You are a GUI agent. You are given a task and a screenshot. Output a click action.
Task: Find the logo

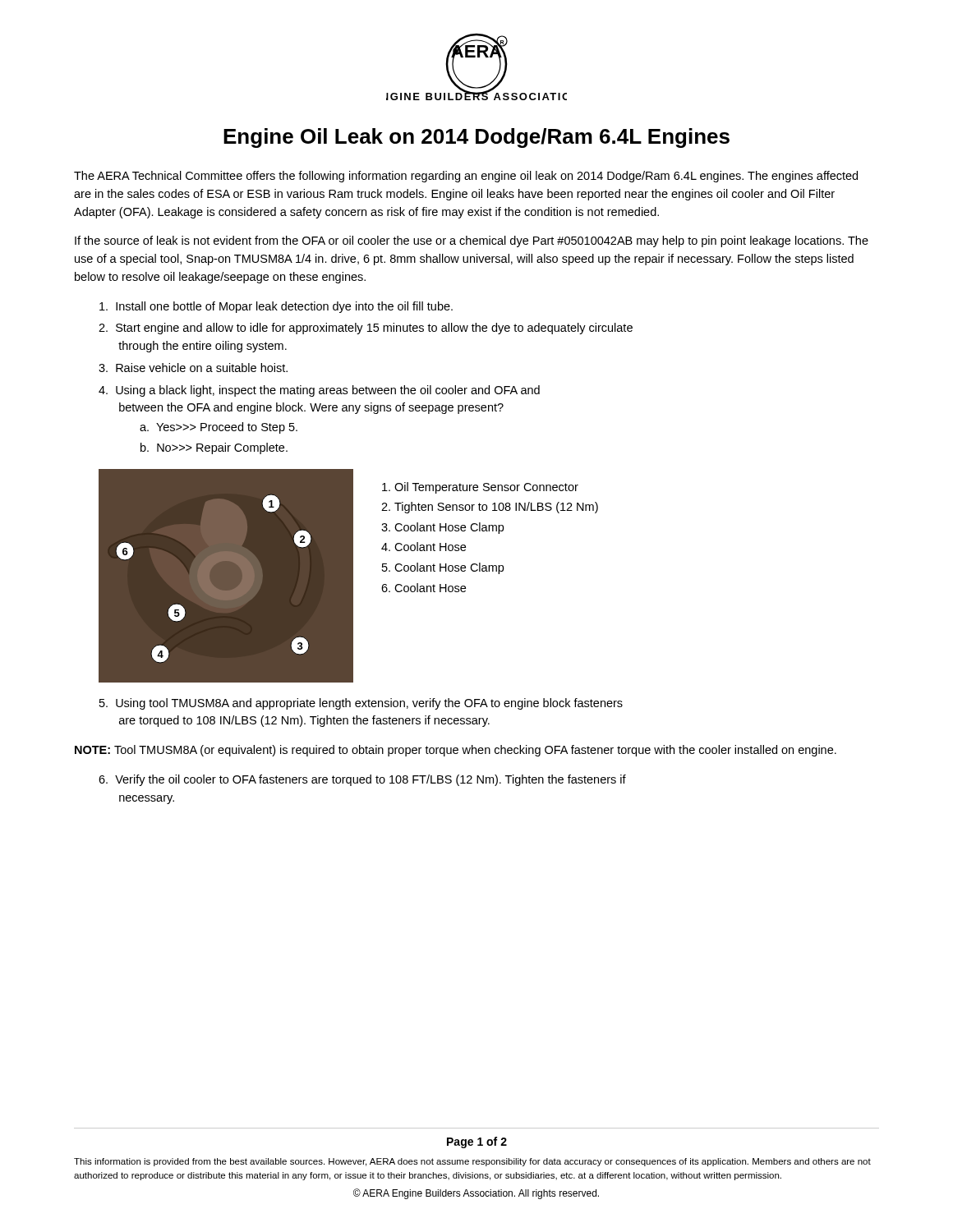[476, 71]
